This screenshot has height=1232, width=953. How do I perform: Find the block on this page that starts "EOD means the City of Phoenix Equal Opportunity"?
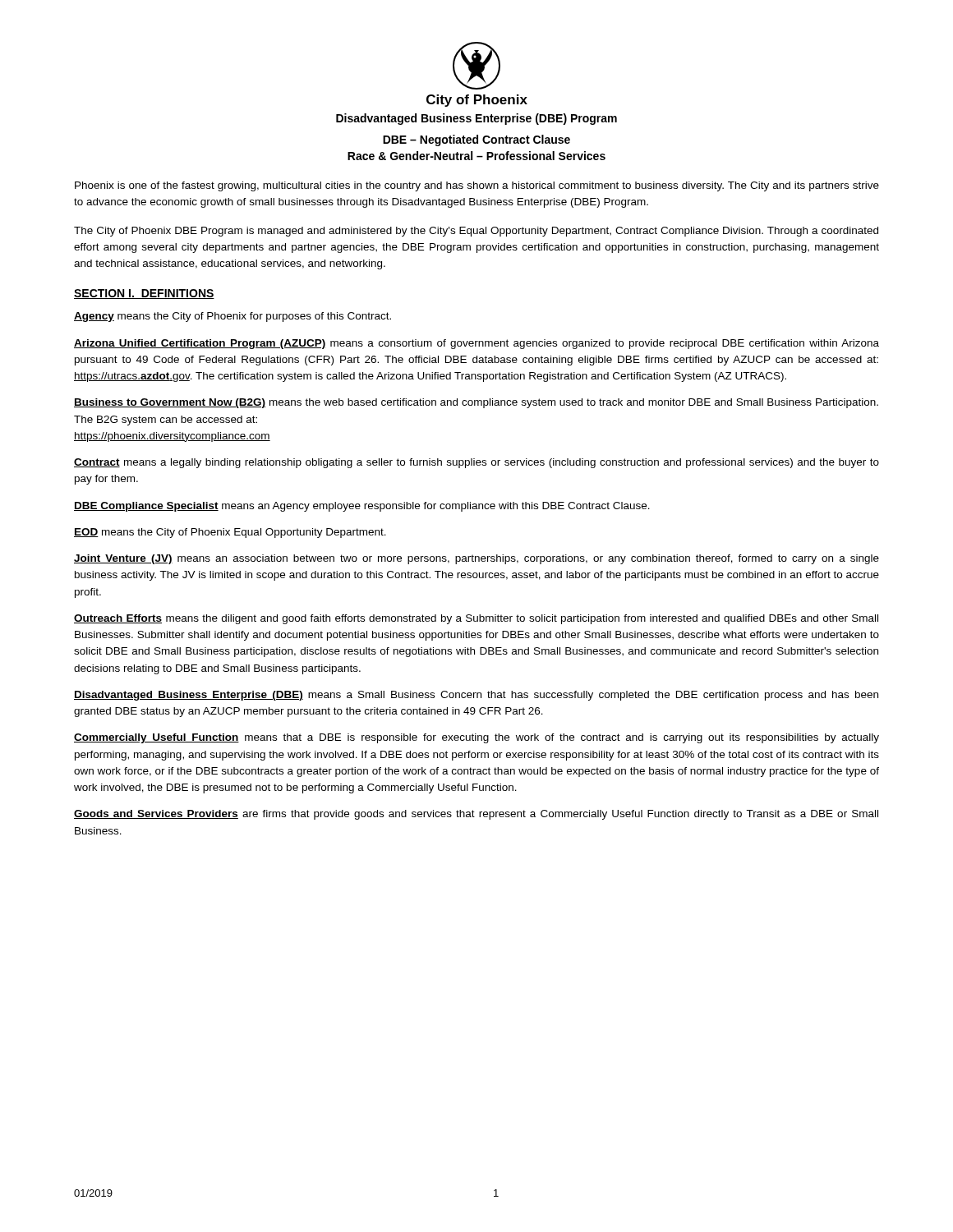point(230,532)
